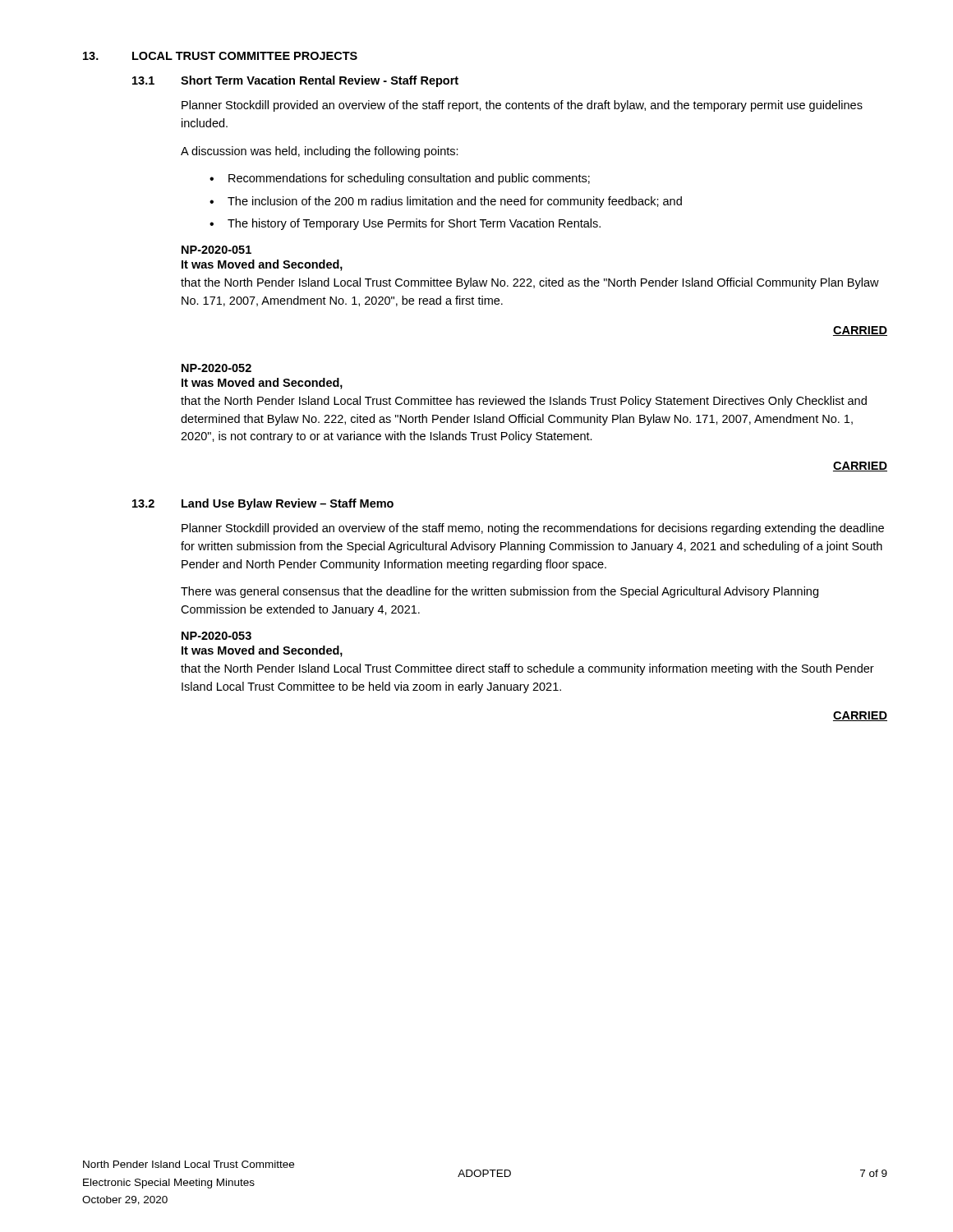Find the text block with the text "NP-2020-052 It was Moved"

point(534,404)
